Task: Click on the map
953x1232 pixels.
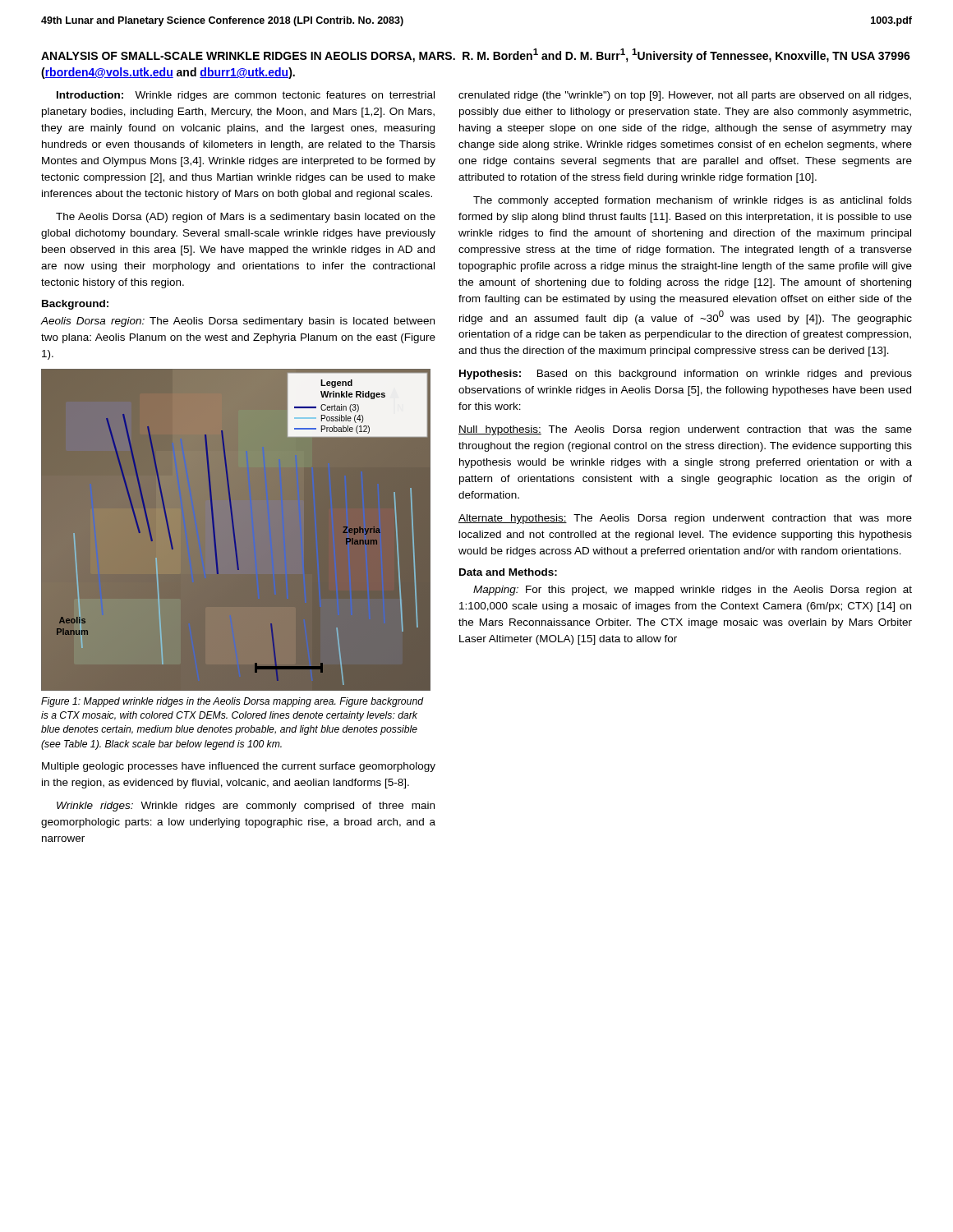Action: pyautogui.click(x=236, y=560)
